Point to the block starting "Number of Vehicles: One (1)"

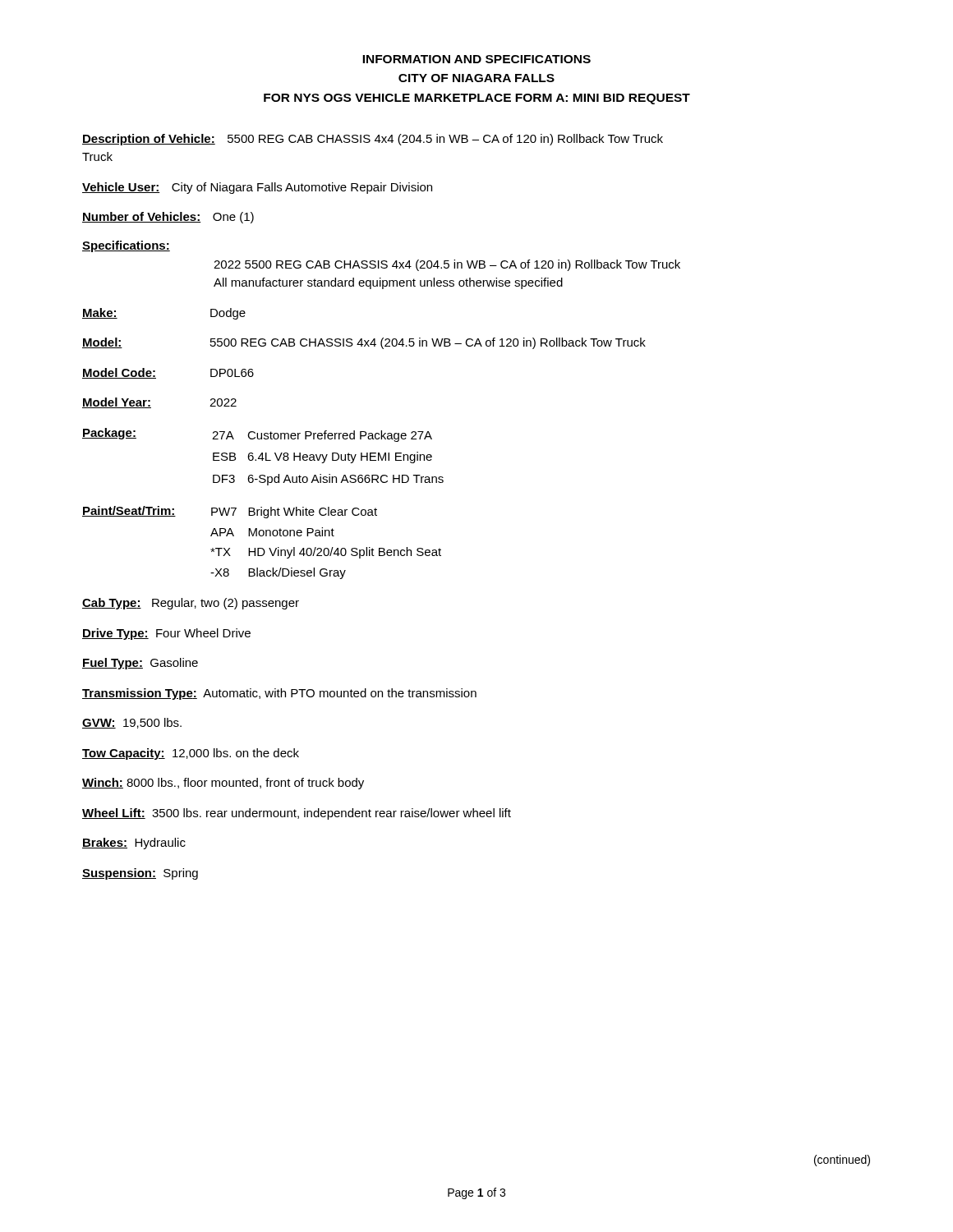pyautogui.click(x=168, y=217)
